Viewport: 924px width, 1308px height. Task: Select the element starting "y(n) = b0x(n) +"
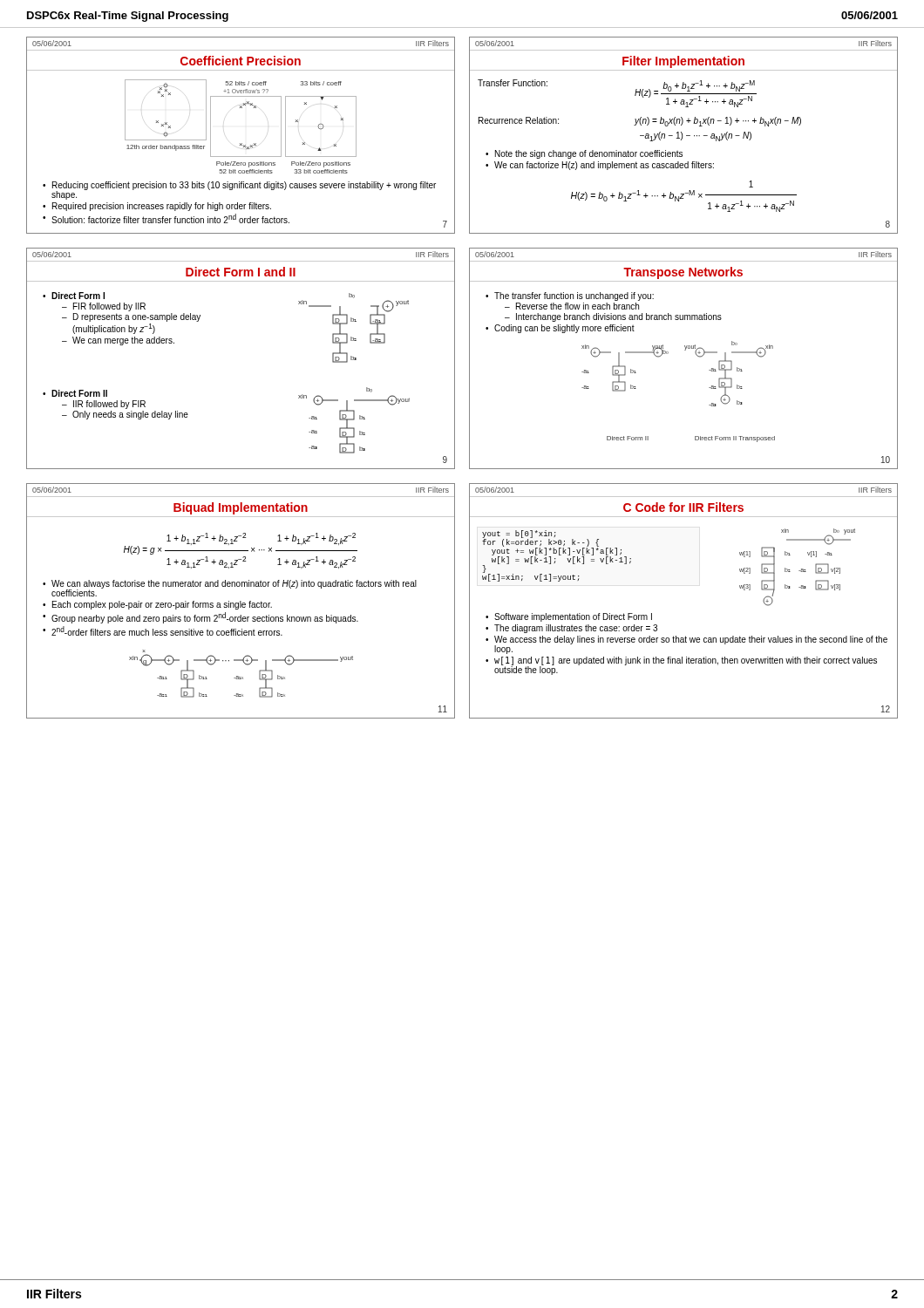coord(718,129)
